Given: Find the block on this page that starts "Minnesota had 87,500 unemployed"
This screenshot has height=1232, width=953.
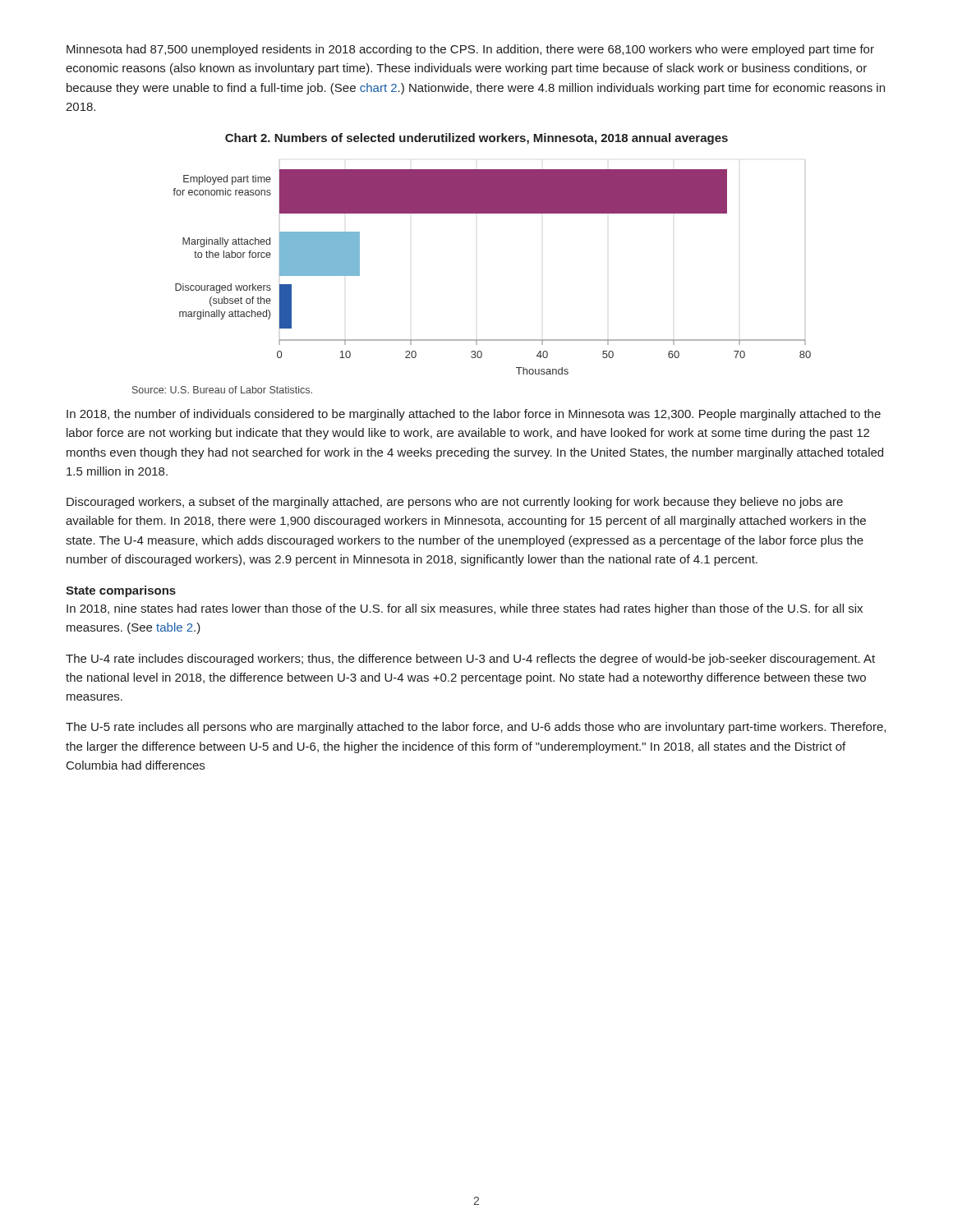Looking at the screenshot, I should (x=476, y=77).
